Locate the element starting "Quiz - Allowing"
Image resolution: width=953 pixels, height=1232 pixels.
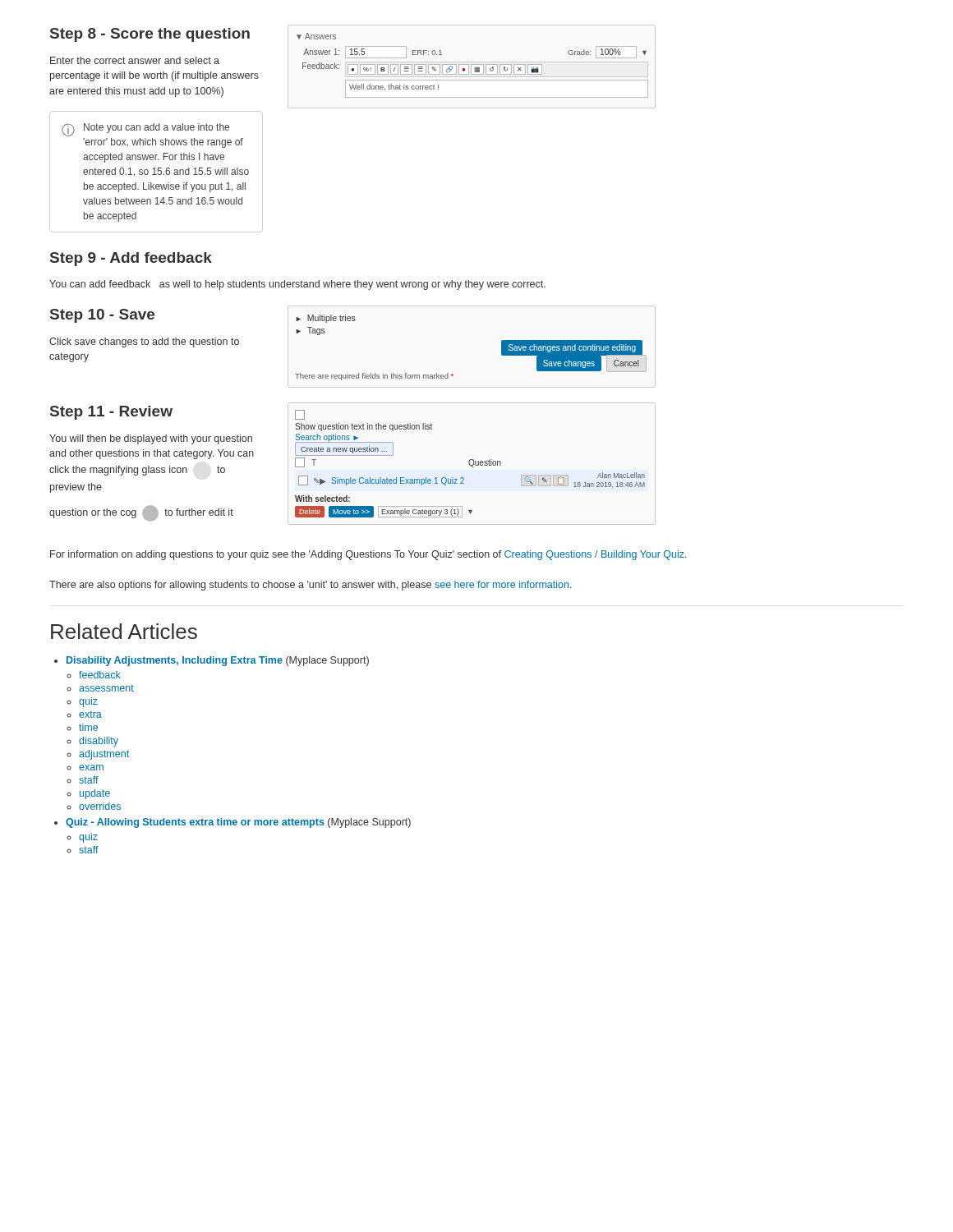238,823
